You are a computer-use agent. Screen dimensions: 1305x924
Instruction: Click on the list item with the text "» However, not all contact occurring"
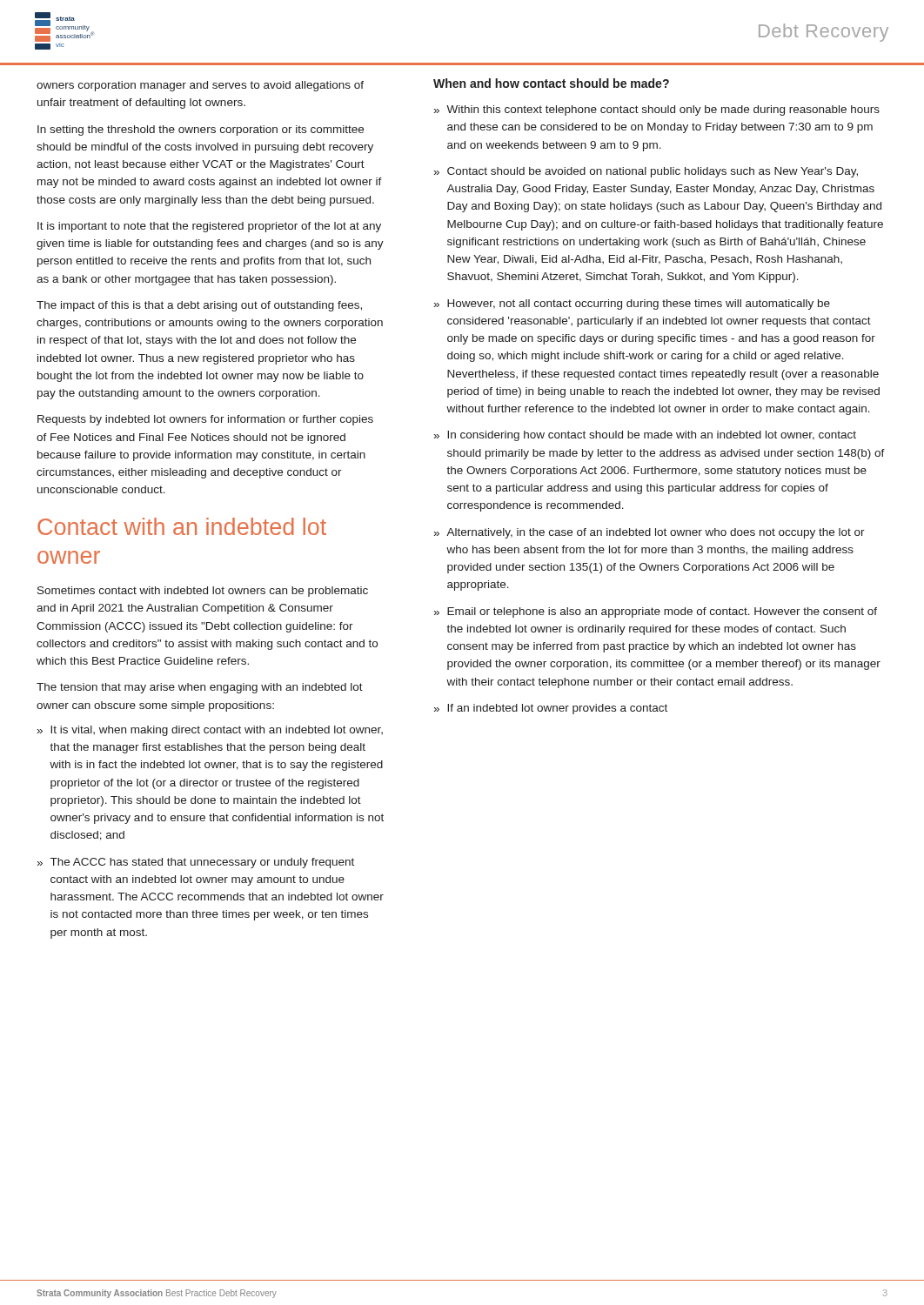click(x=660, y=356)
